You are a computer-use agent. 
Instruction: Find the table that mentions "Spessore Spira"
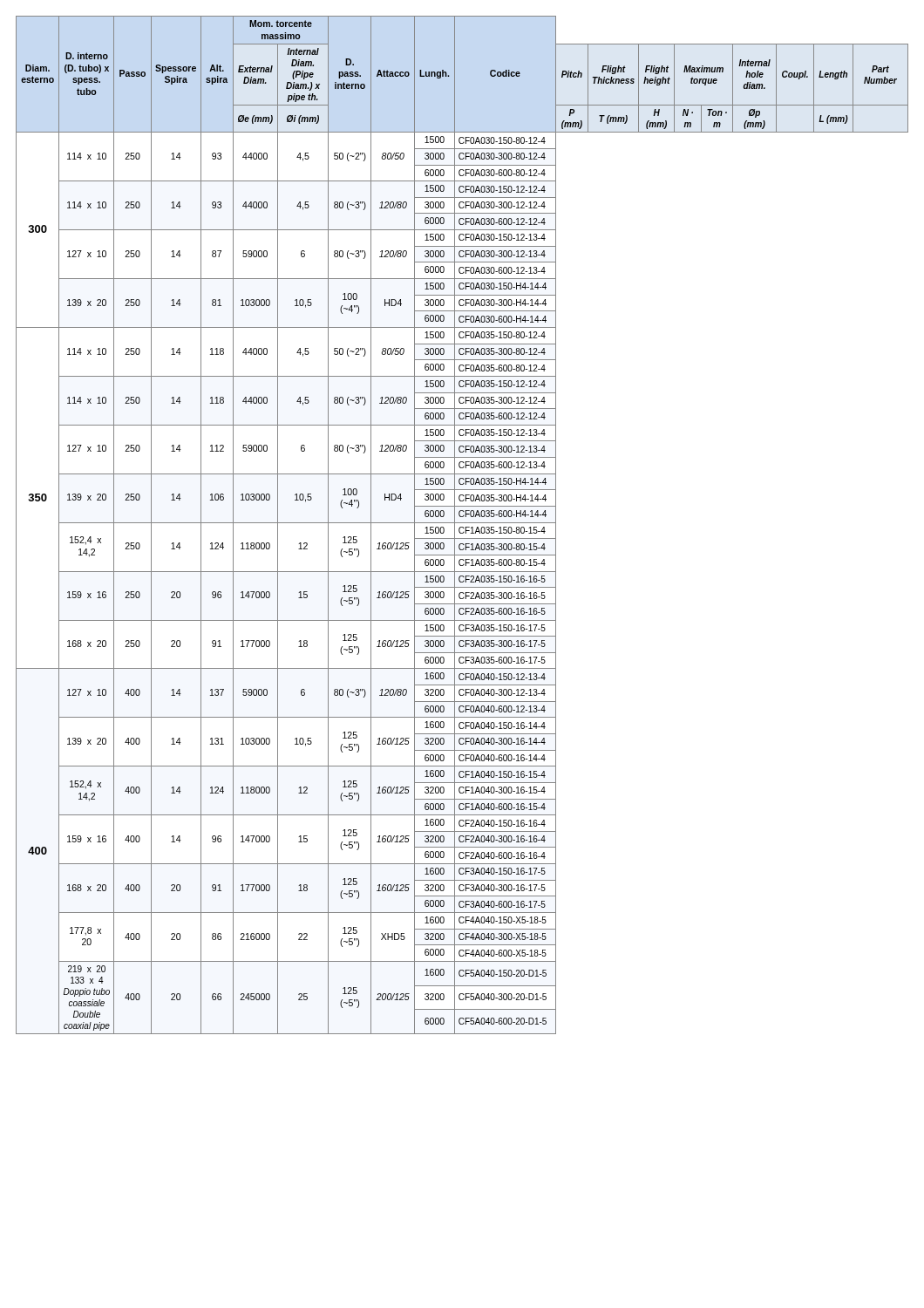click(462, 525)
